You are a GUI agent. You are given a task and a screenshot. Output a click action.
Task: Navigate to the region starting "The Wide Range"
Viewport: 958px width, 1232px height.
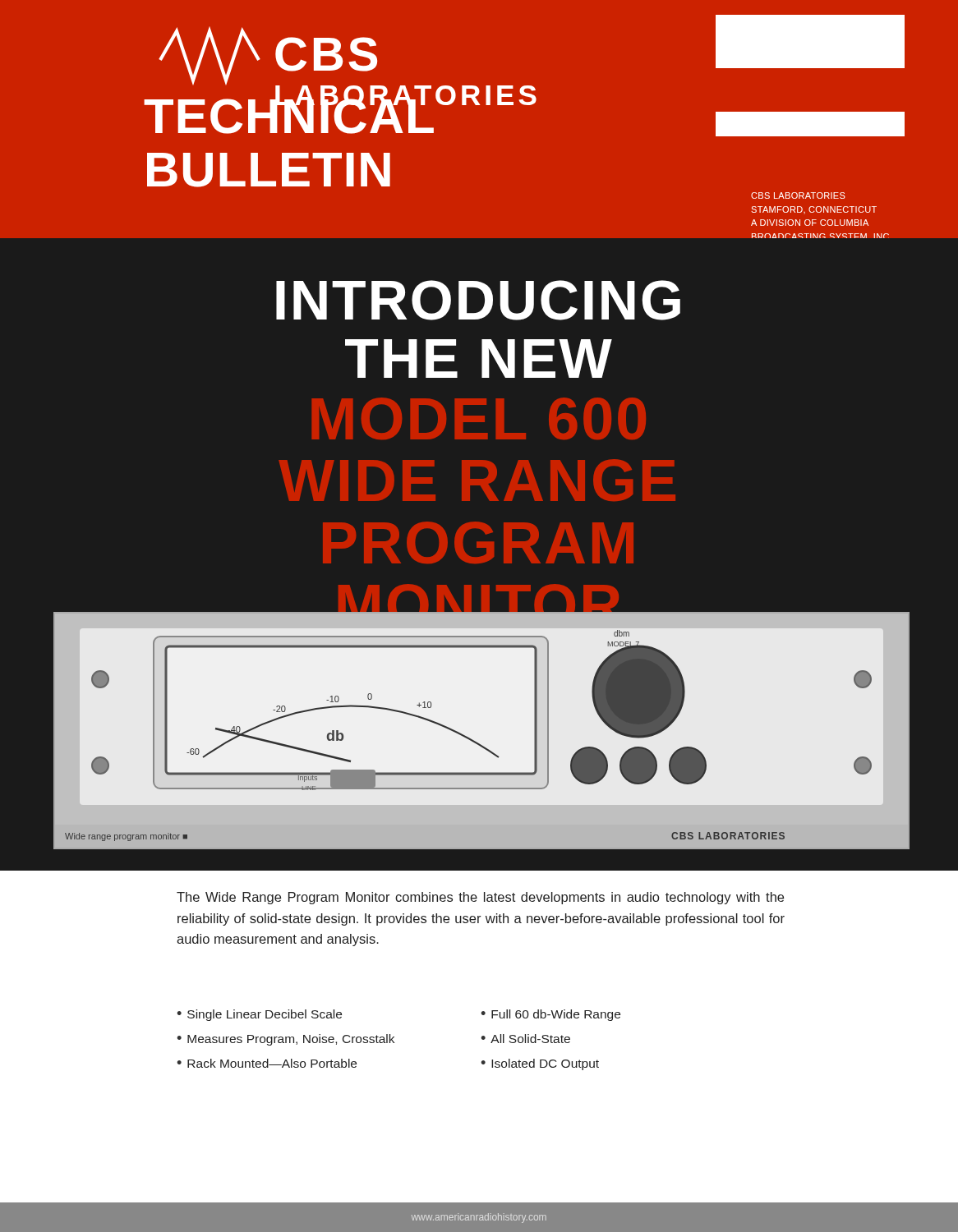tap(481, 918)
